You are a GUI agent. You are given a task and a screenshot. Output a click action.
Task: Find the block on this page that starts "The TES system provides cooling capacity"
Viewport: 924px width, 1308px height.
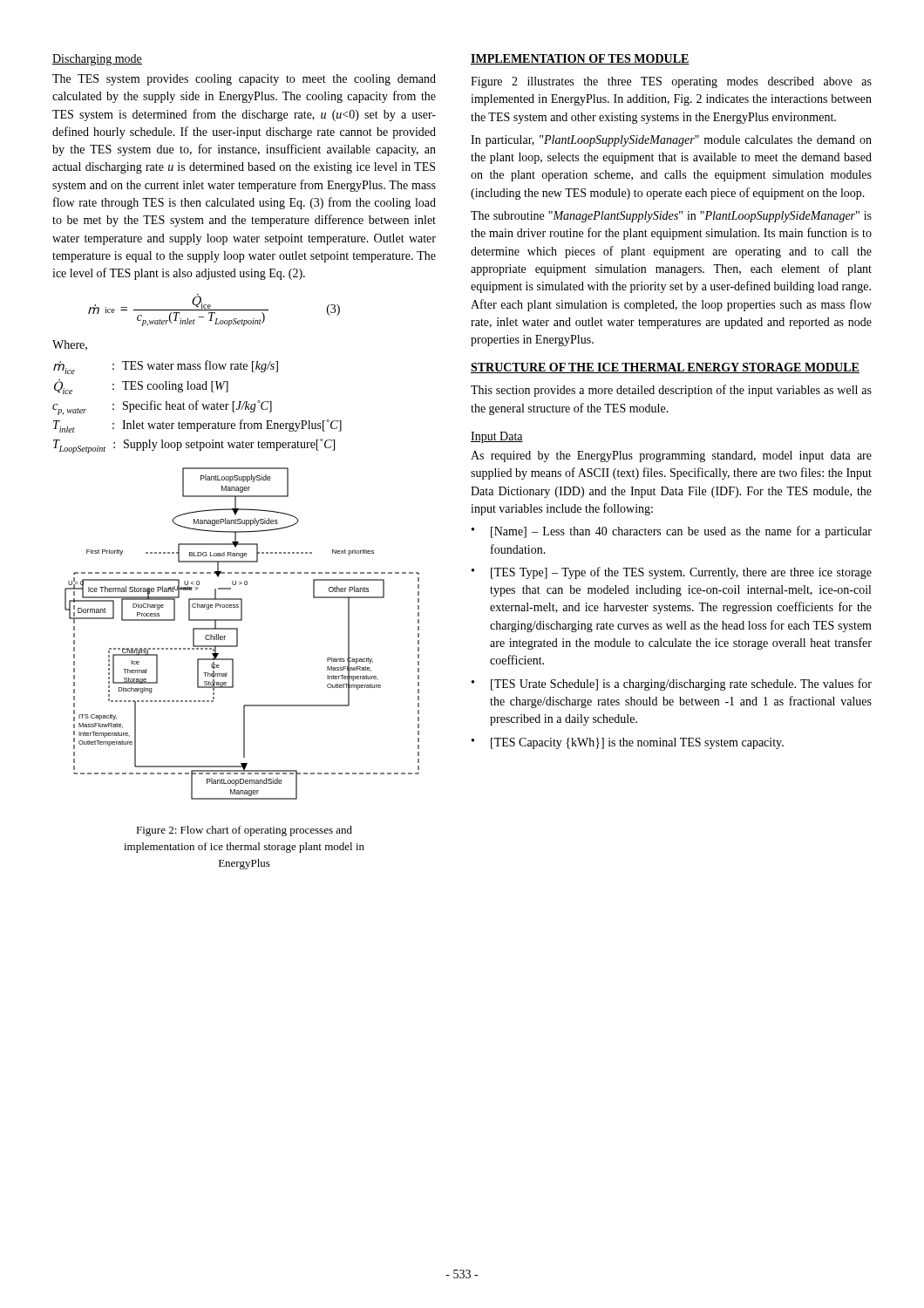244,177
